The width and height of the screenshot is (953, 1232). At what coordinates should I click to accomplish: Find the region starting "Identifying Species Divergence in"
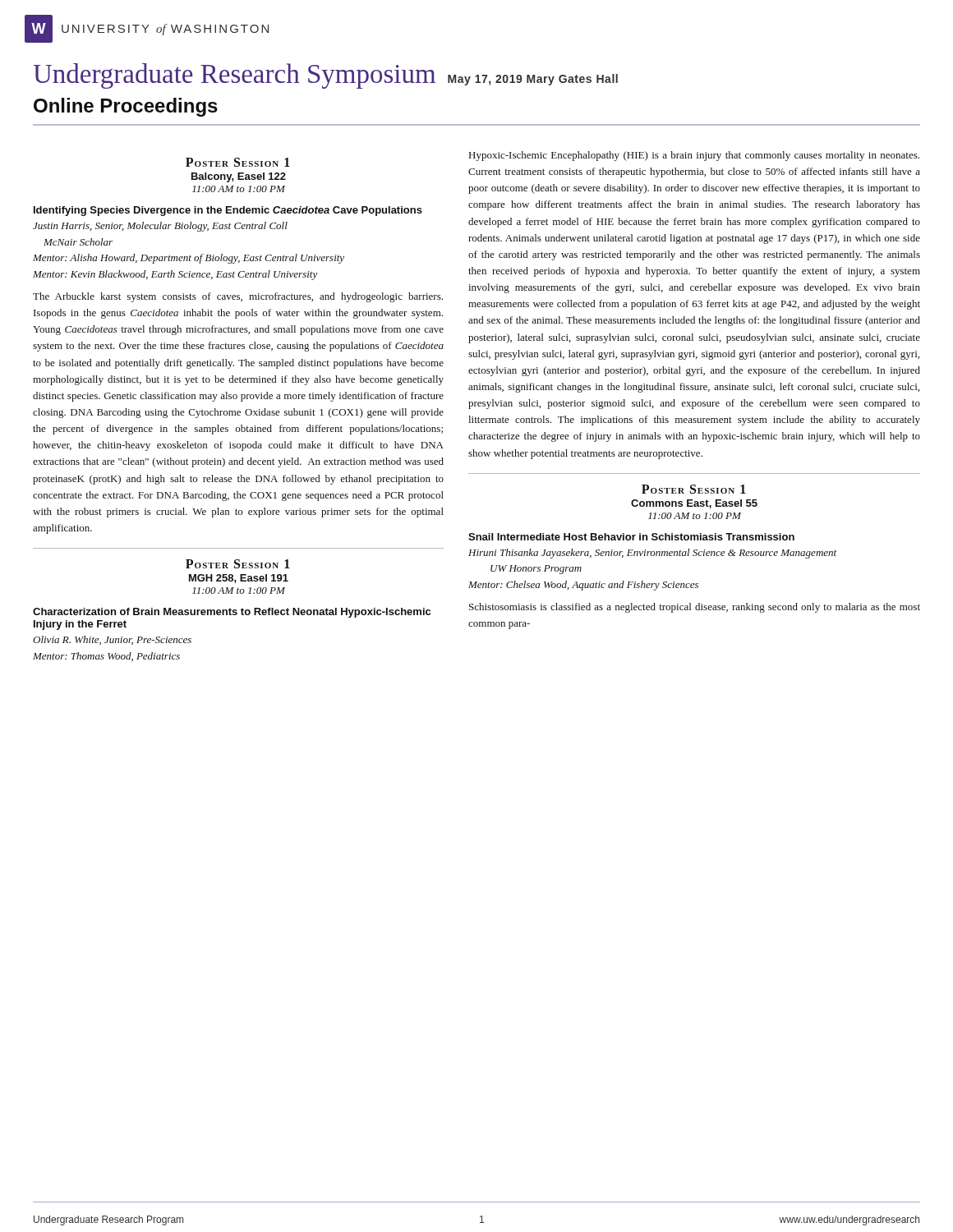[x=238, y=210]
